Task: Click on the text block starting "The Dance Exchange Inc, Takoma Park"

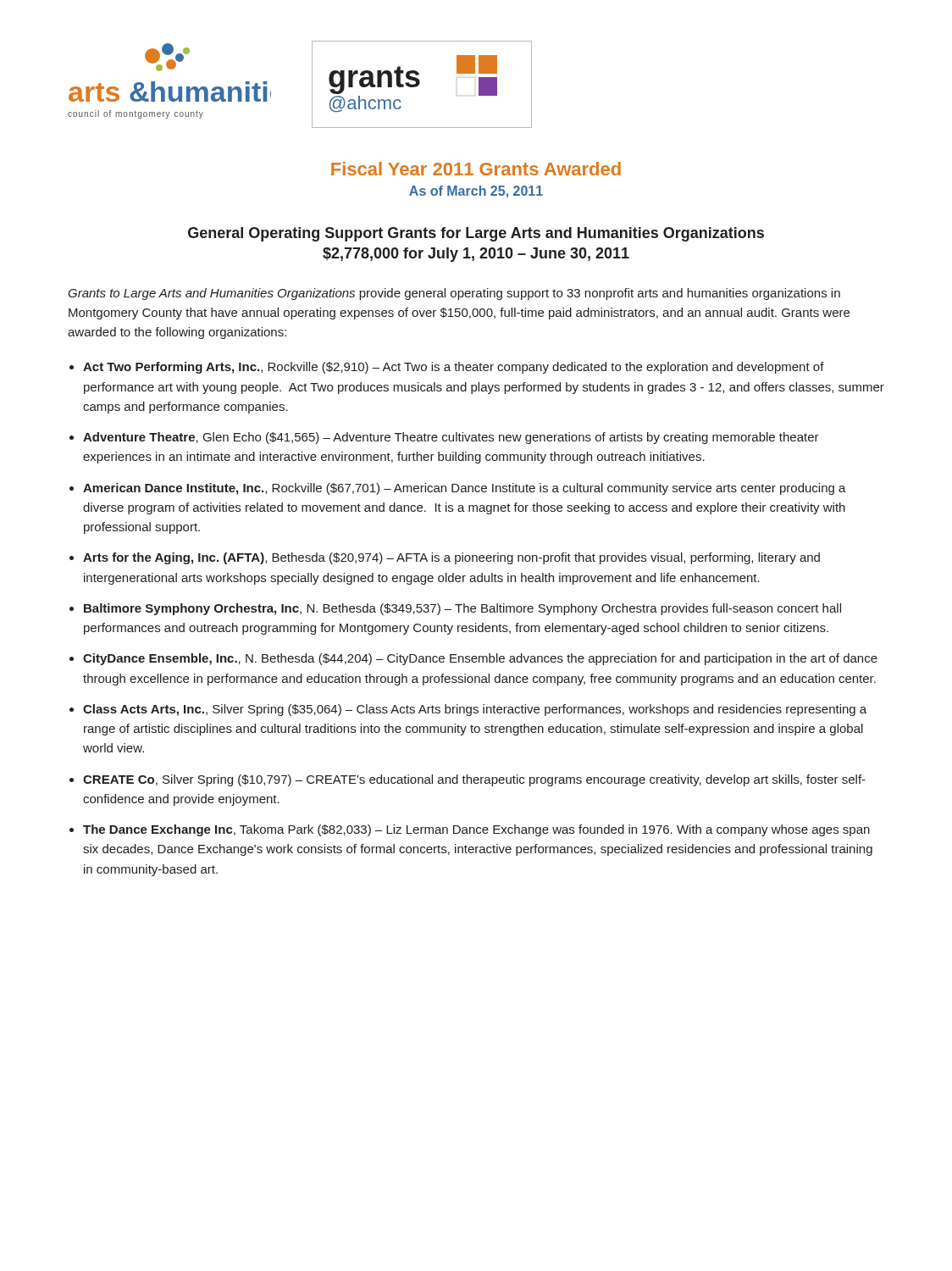Action: click(x=478, y=849)
